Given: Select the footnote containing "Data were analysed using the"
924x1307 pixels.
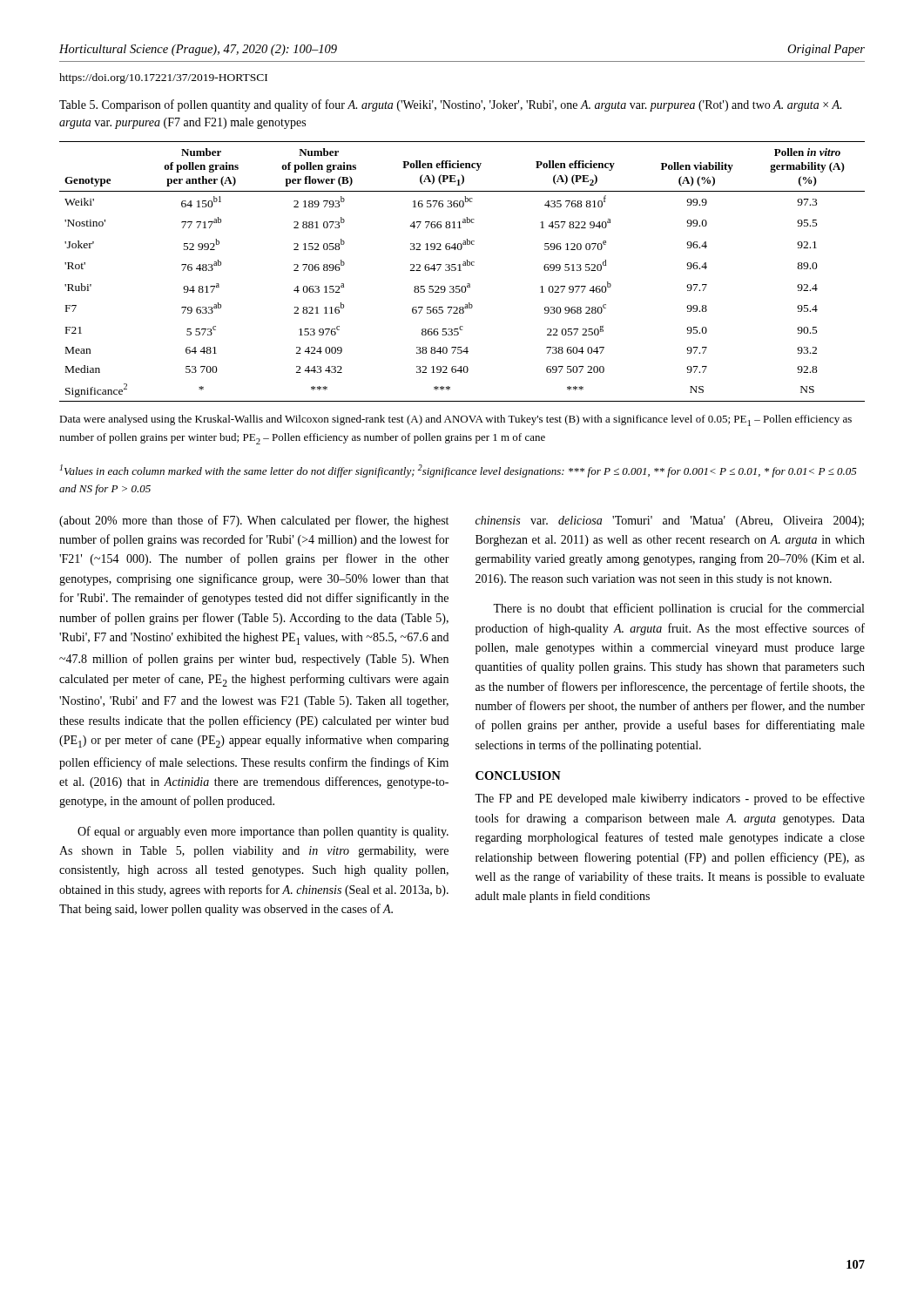Looking at the screenshot, I should (456, 429).
